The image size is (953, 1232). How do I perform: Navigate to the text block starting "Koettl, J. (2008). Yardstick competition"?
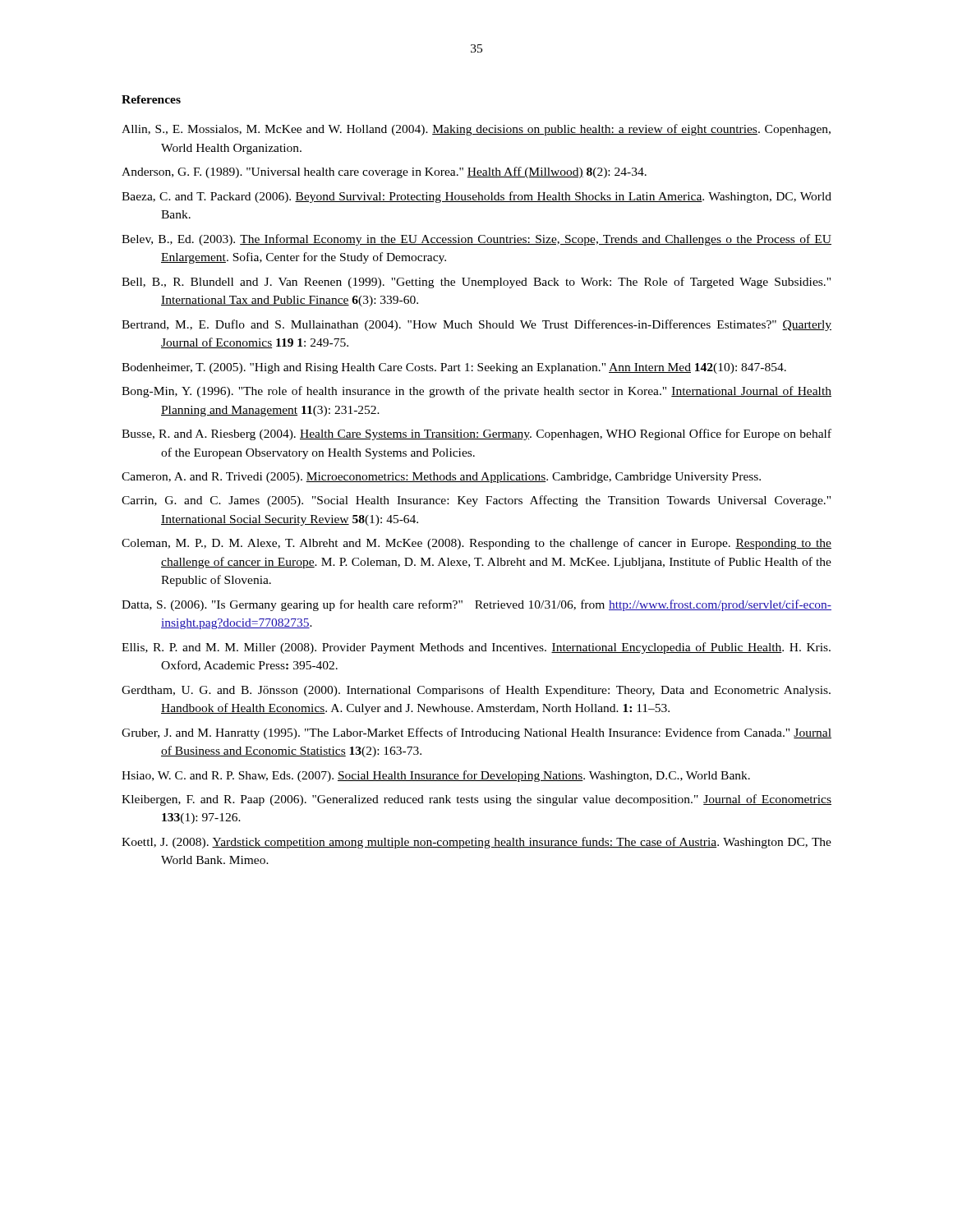coord(476,851)
